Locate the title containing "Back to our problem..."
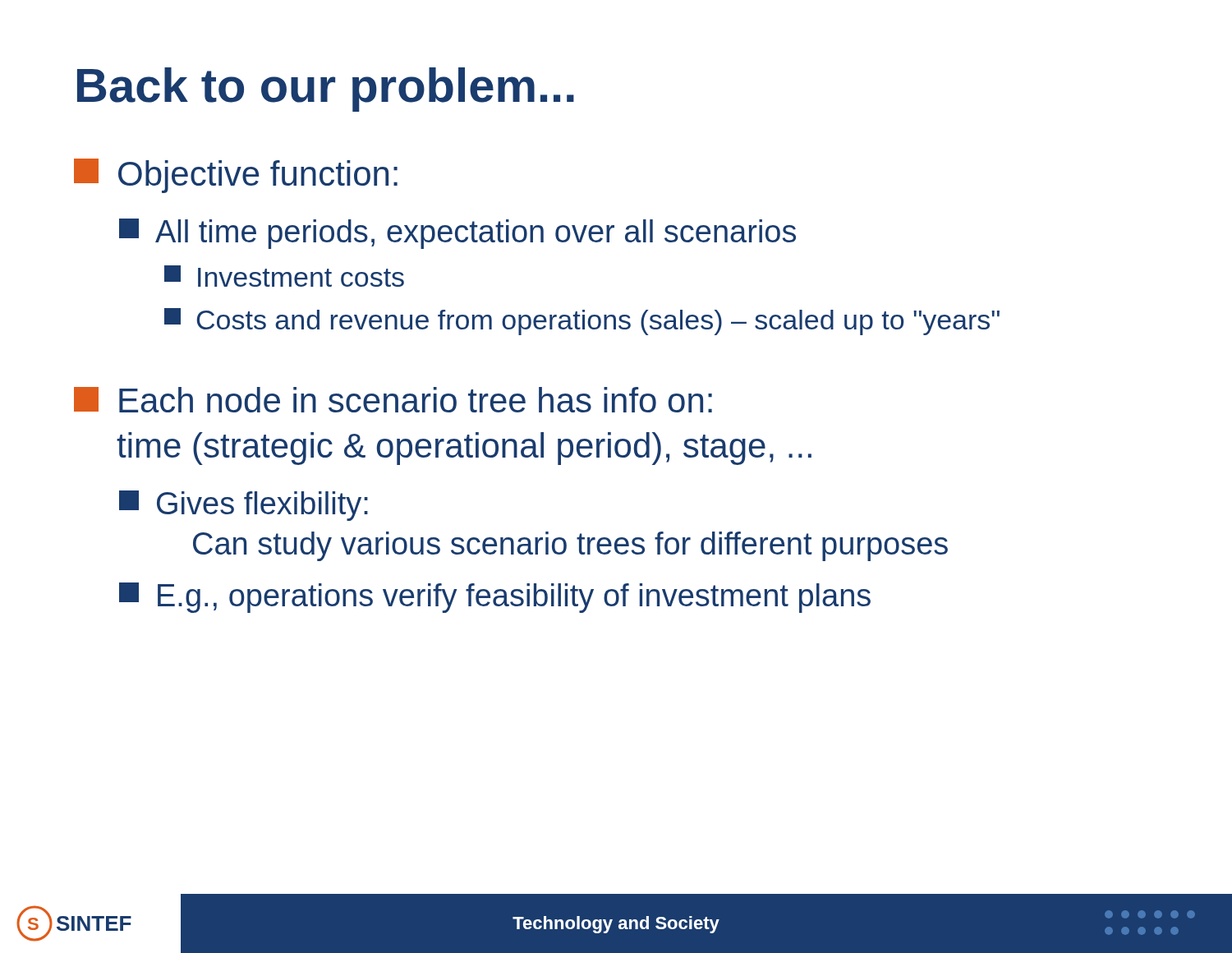 [325, 85]
